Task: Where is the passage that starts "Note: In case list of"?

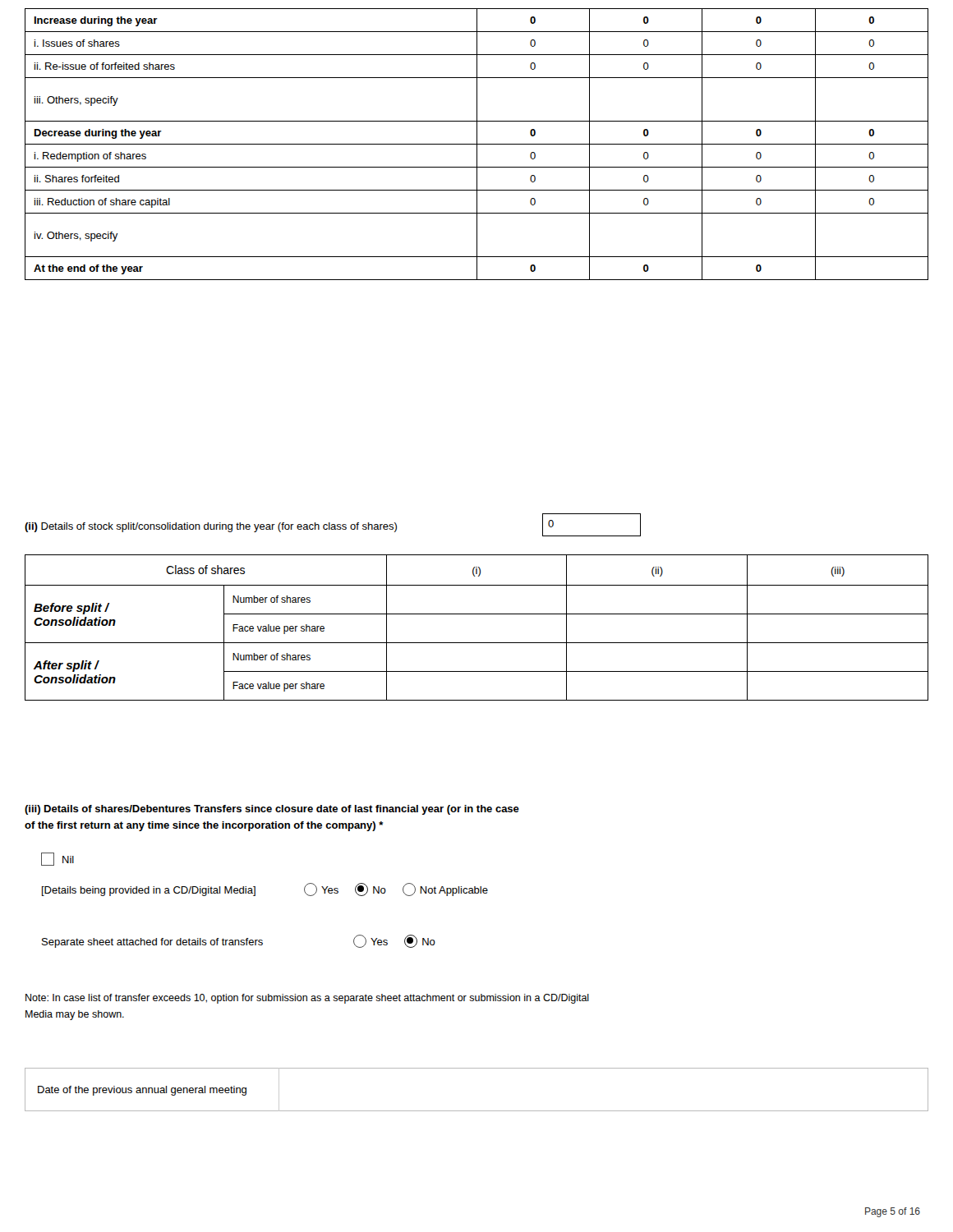Action: 307,1006
